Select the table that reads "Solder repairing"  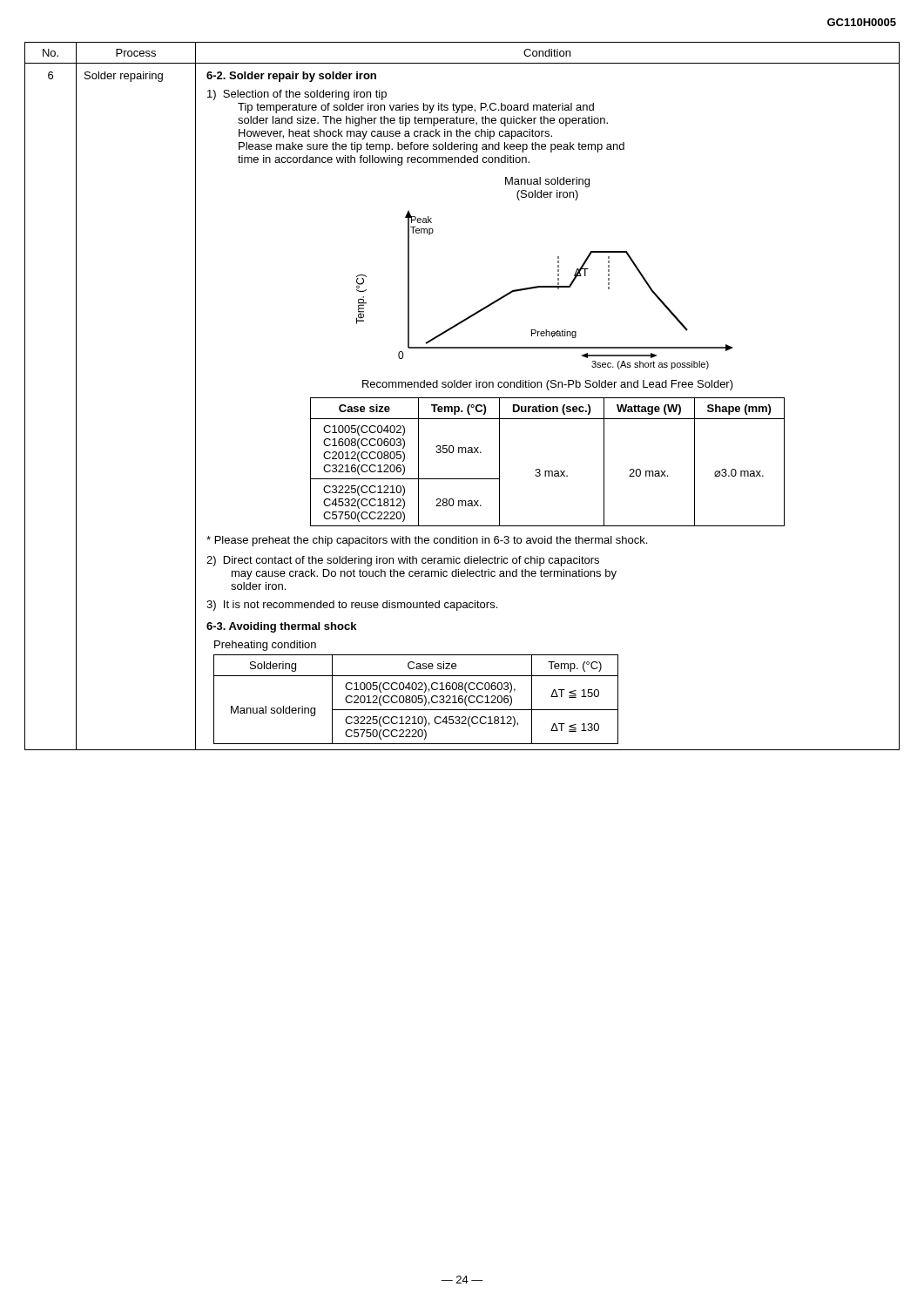[x=462, y=396]
